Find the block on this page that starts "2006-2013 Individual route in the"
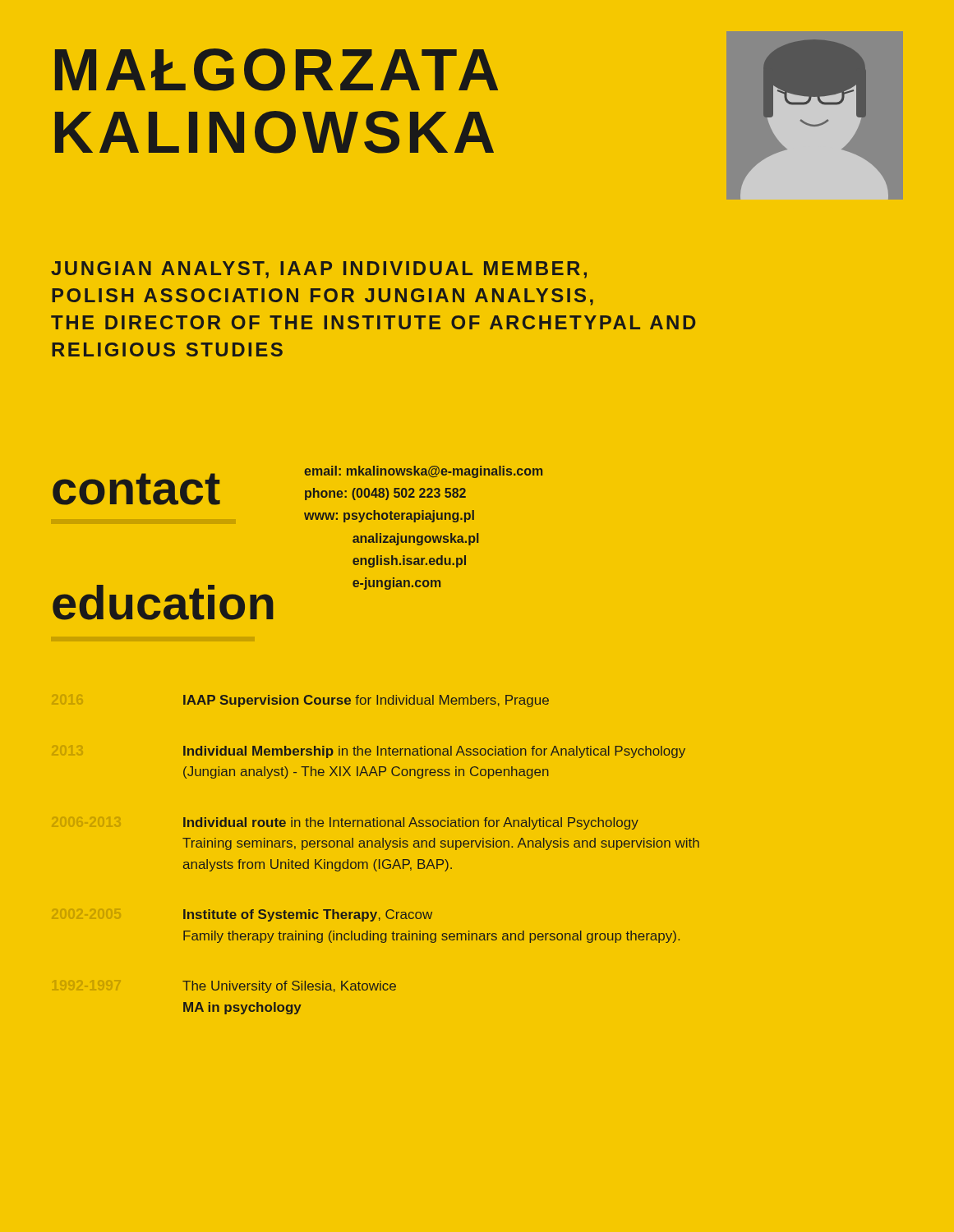This screenshot has height=1232, width=954. [477, 843]
